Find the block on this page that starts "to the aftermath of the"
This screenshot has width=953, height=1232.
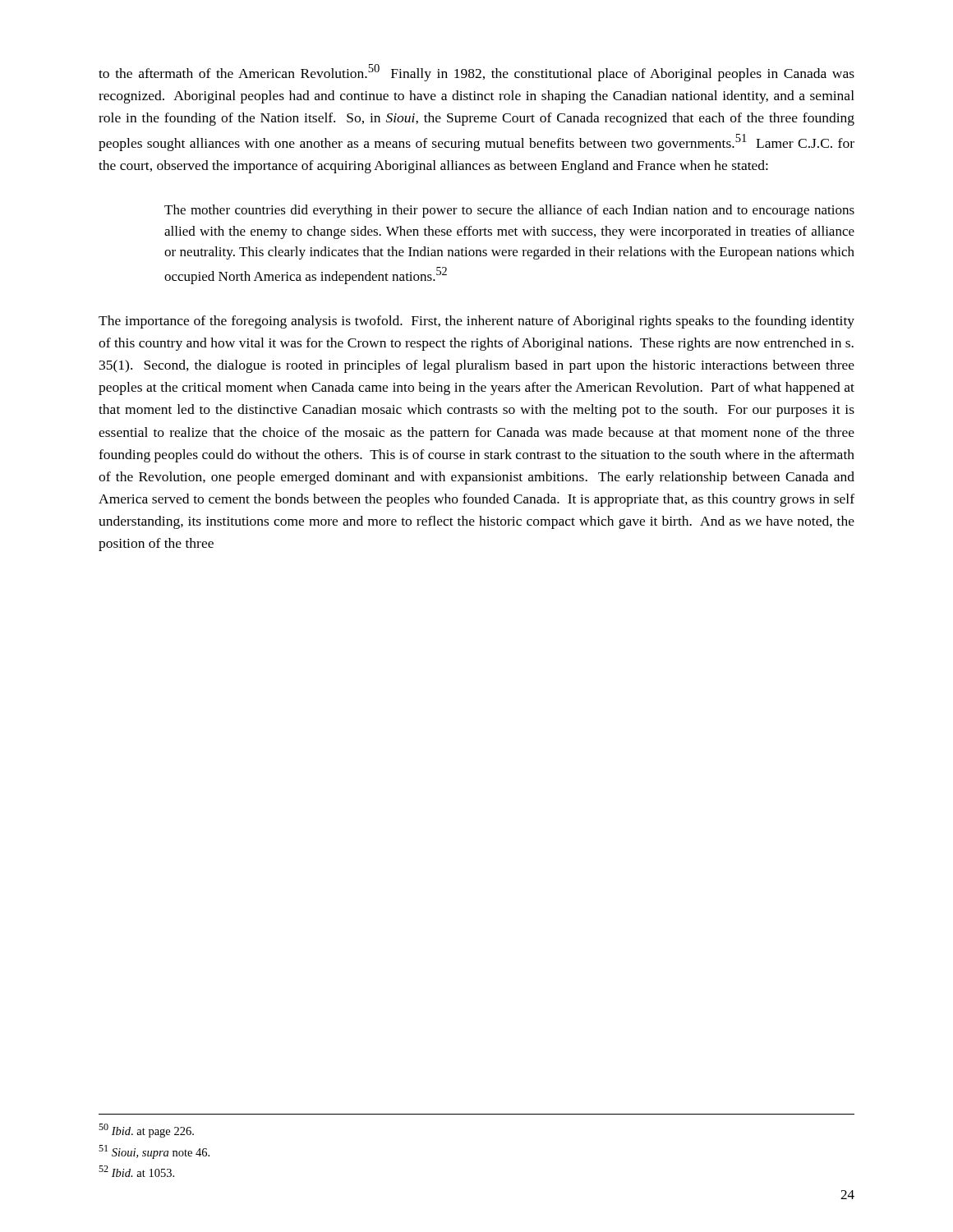(x=476, y=118)
